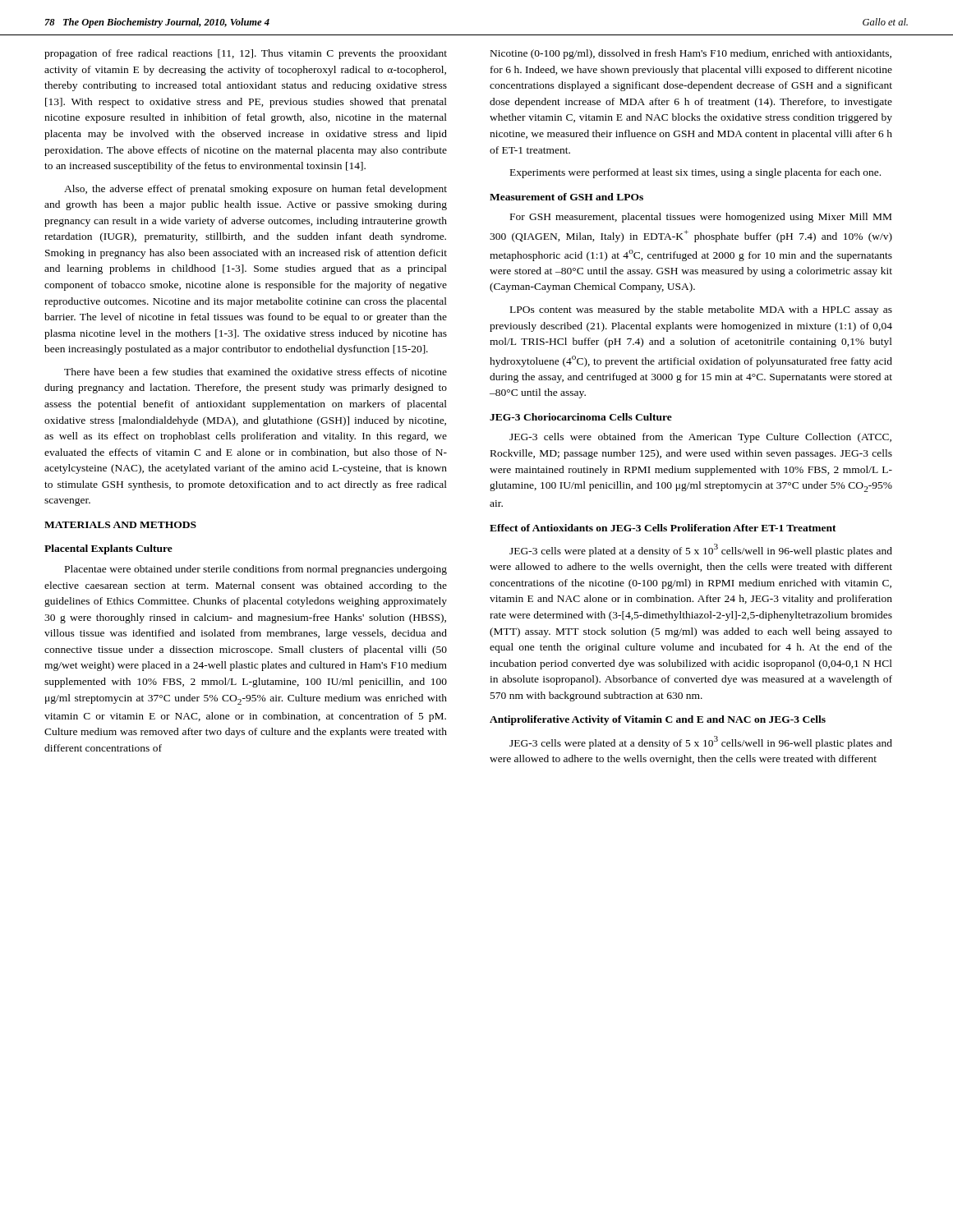Locate the block of text that opens with "Also, the adverse"

[x=246, y=269]
